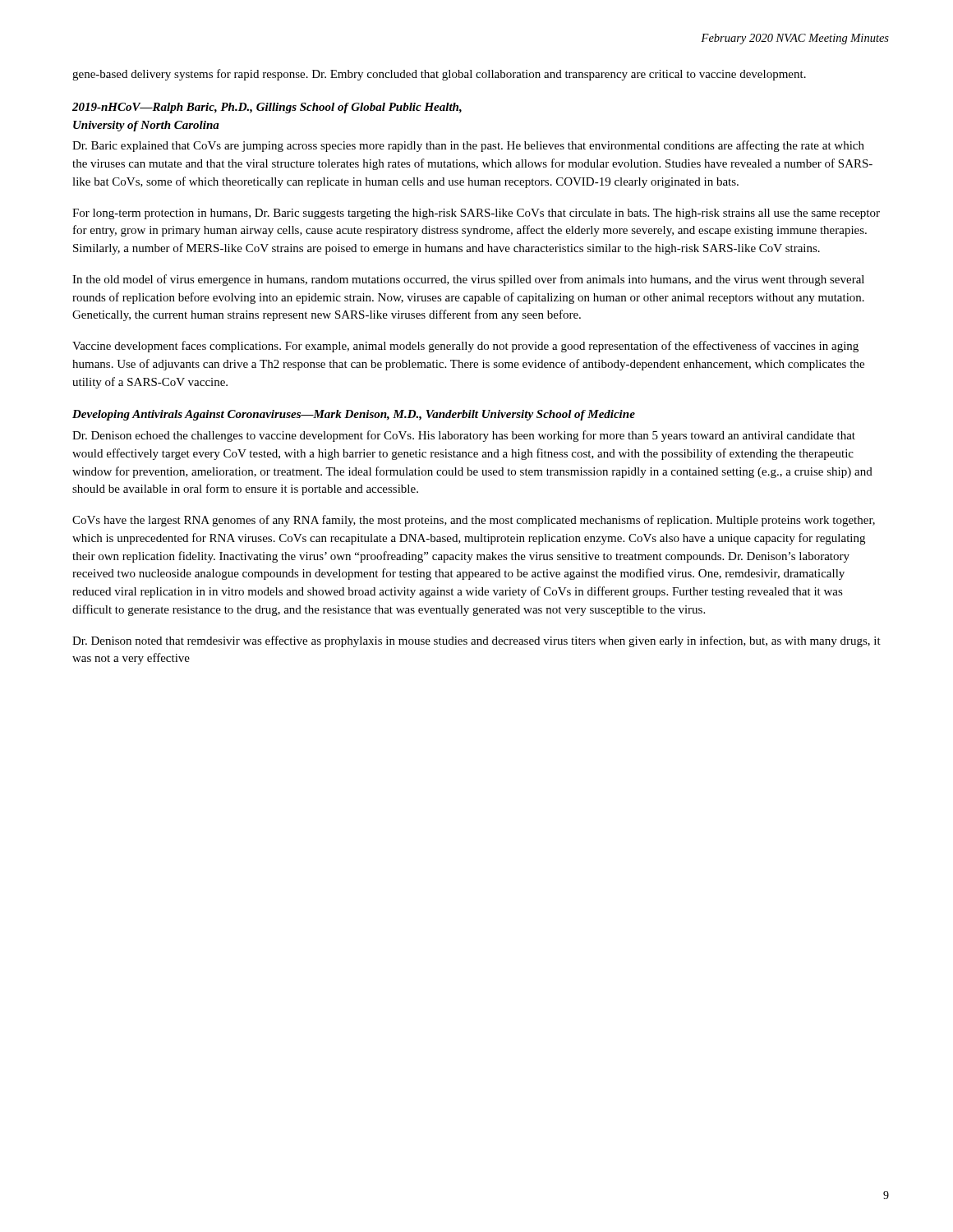Find the element starting "Dr. Denison noted that remdesivir was effective as"
Screen dimensions: 1232x953
point(476,649)
